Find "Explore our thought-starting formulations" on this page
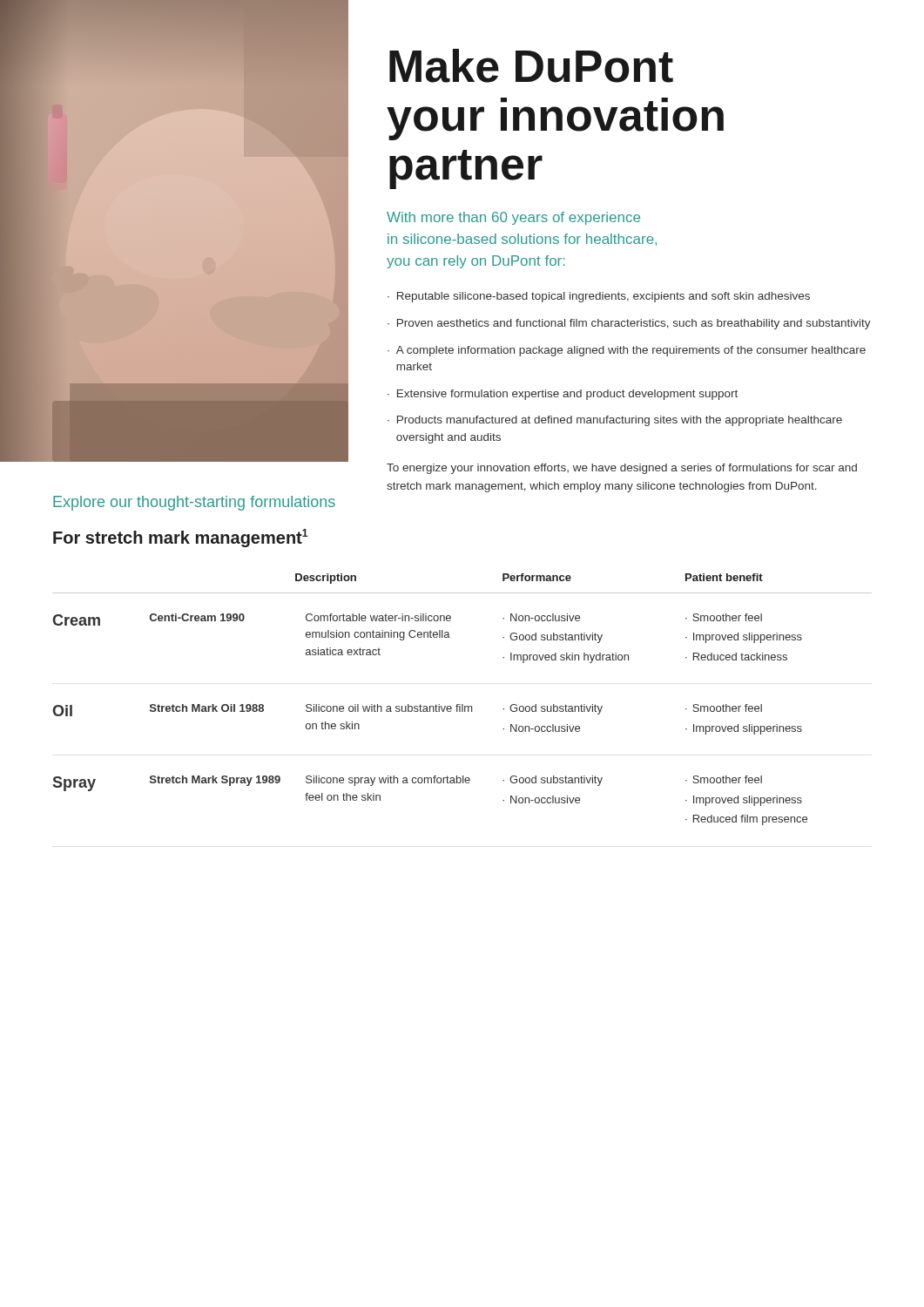 pos(194,502)
